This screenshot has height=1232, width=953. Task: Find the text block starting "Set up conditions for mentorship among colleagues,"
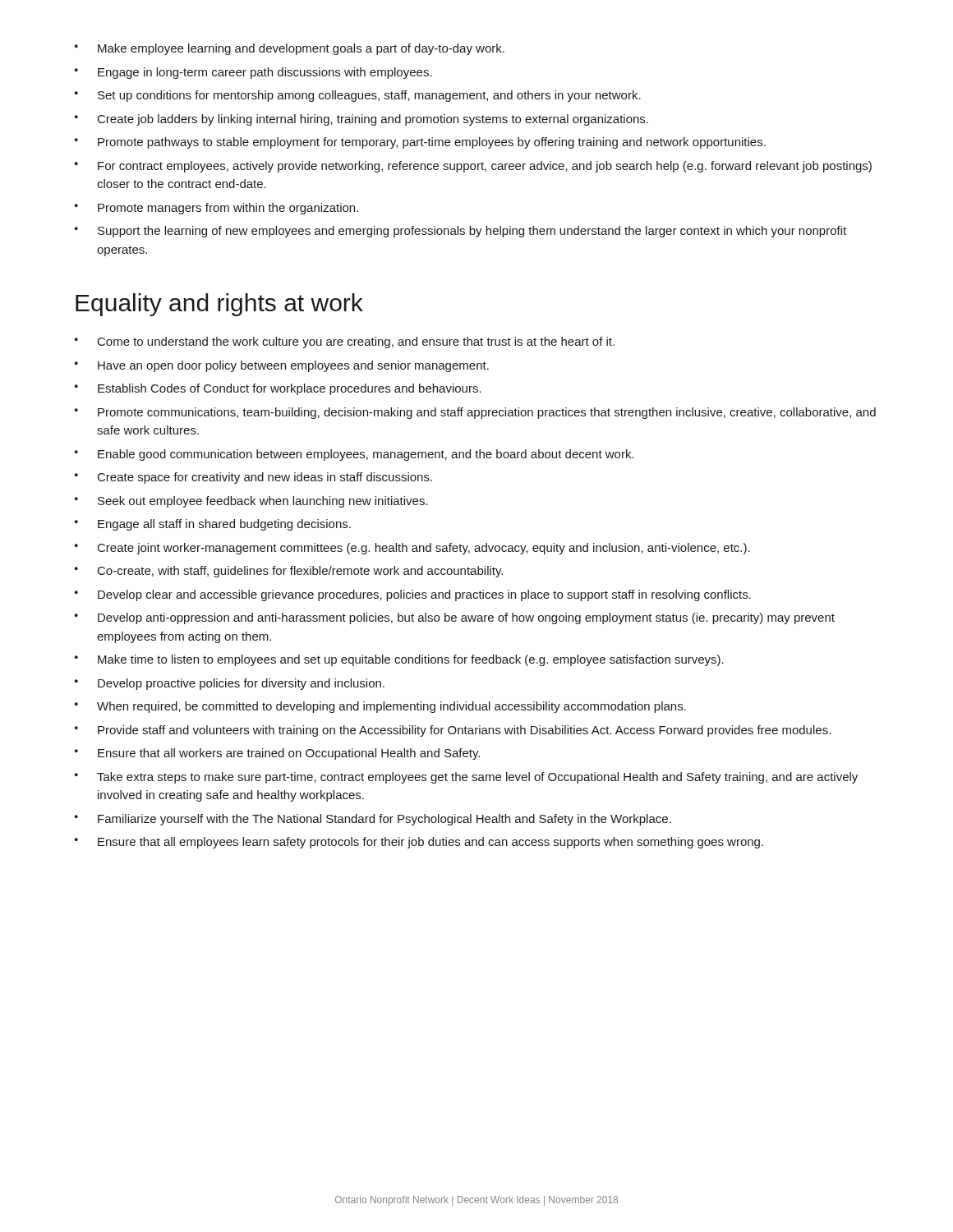point(476,95)
